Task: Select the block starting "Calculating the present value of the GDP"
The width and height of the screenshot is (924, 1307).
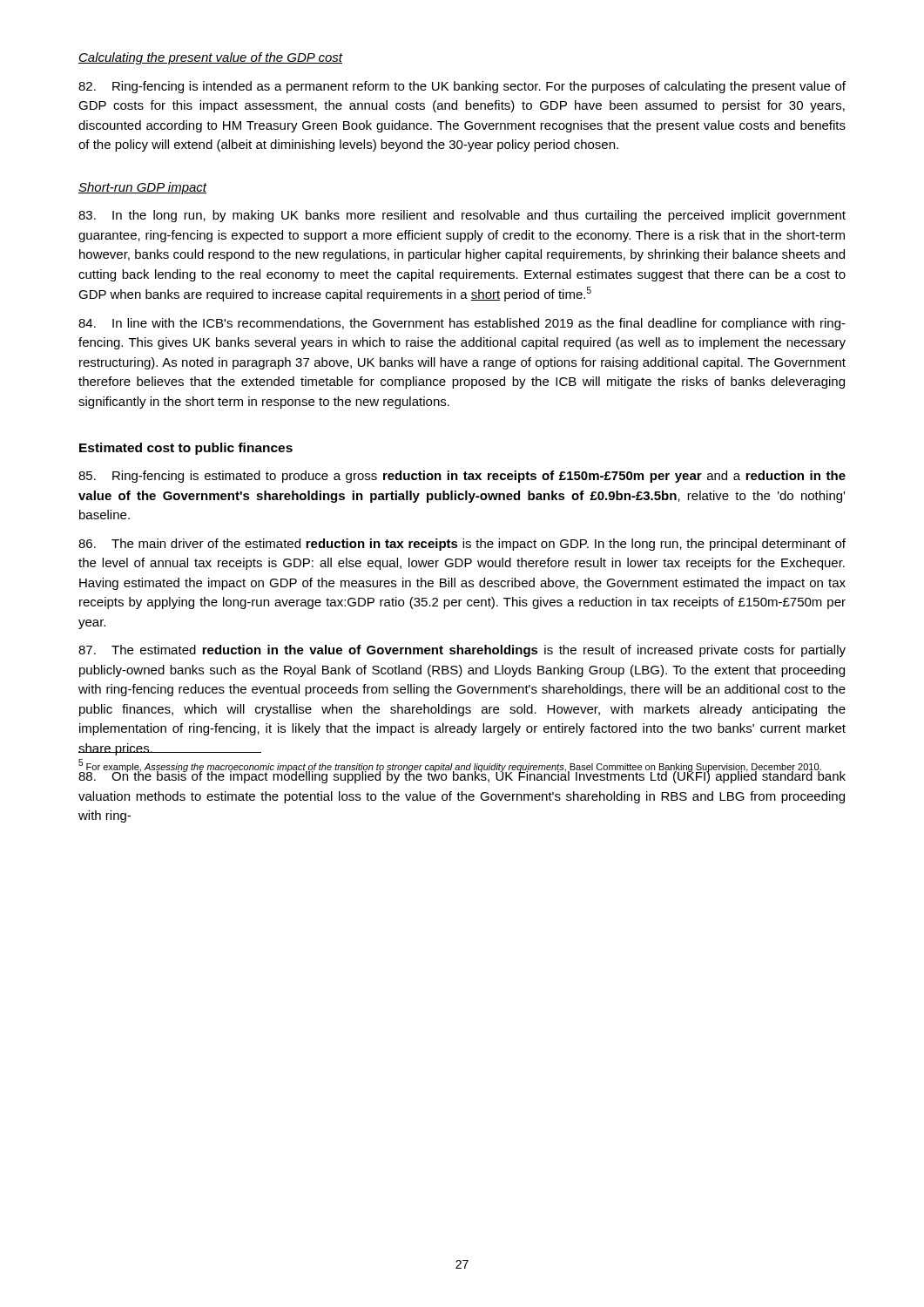Action: [210, 57]
